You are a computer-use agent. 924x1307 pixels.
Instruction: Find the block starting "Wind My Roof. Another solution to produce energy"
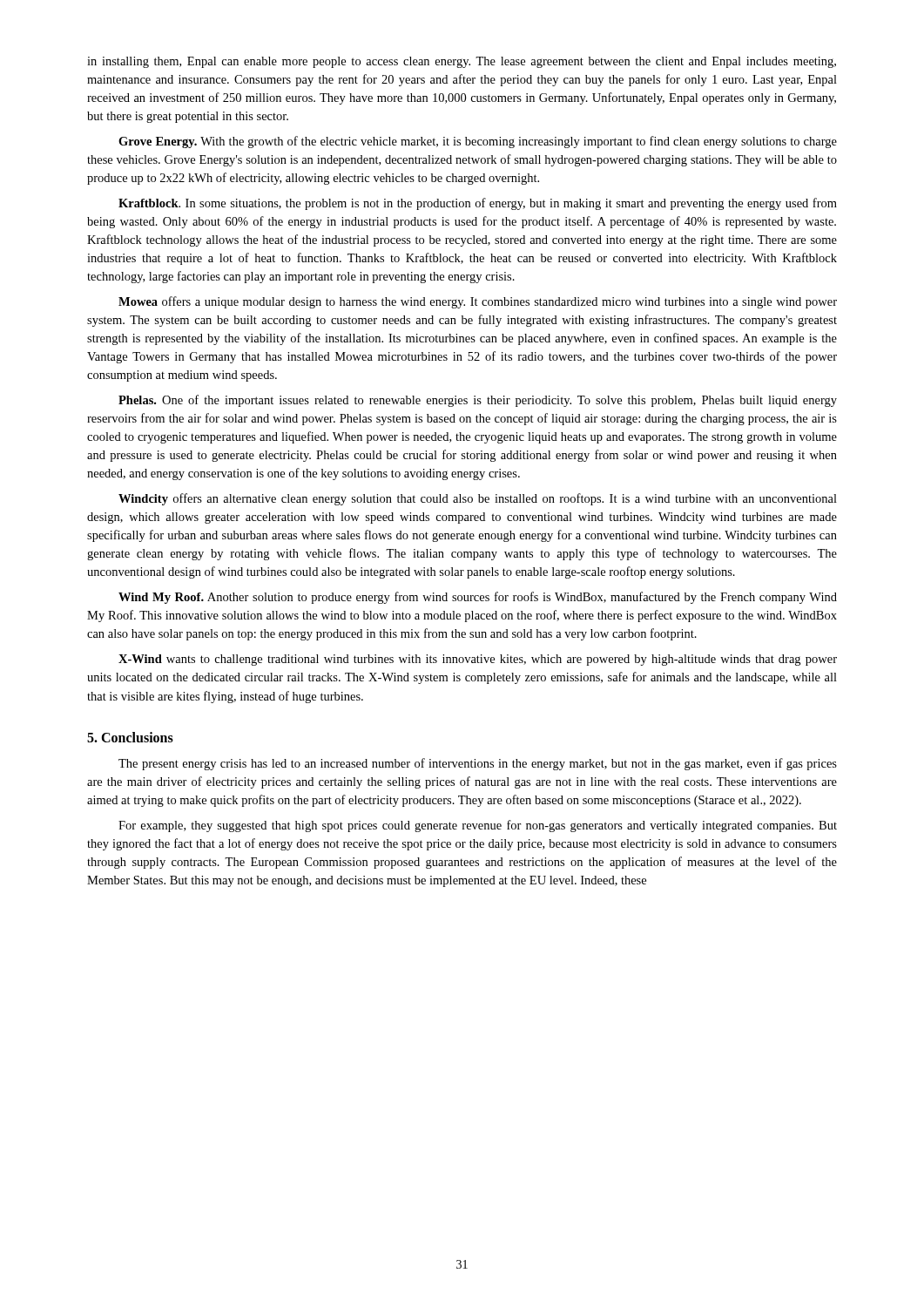point(462,616)
